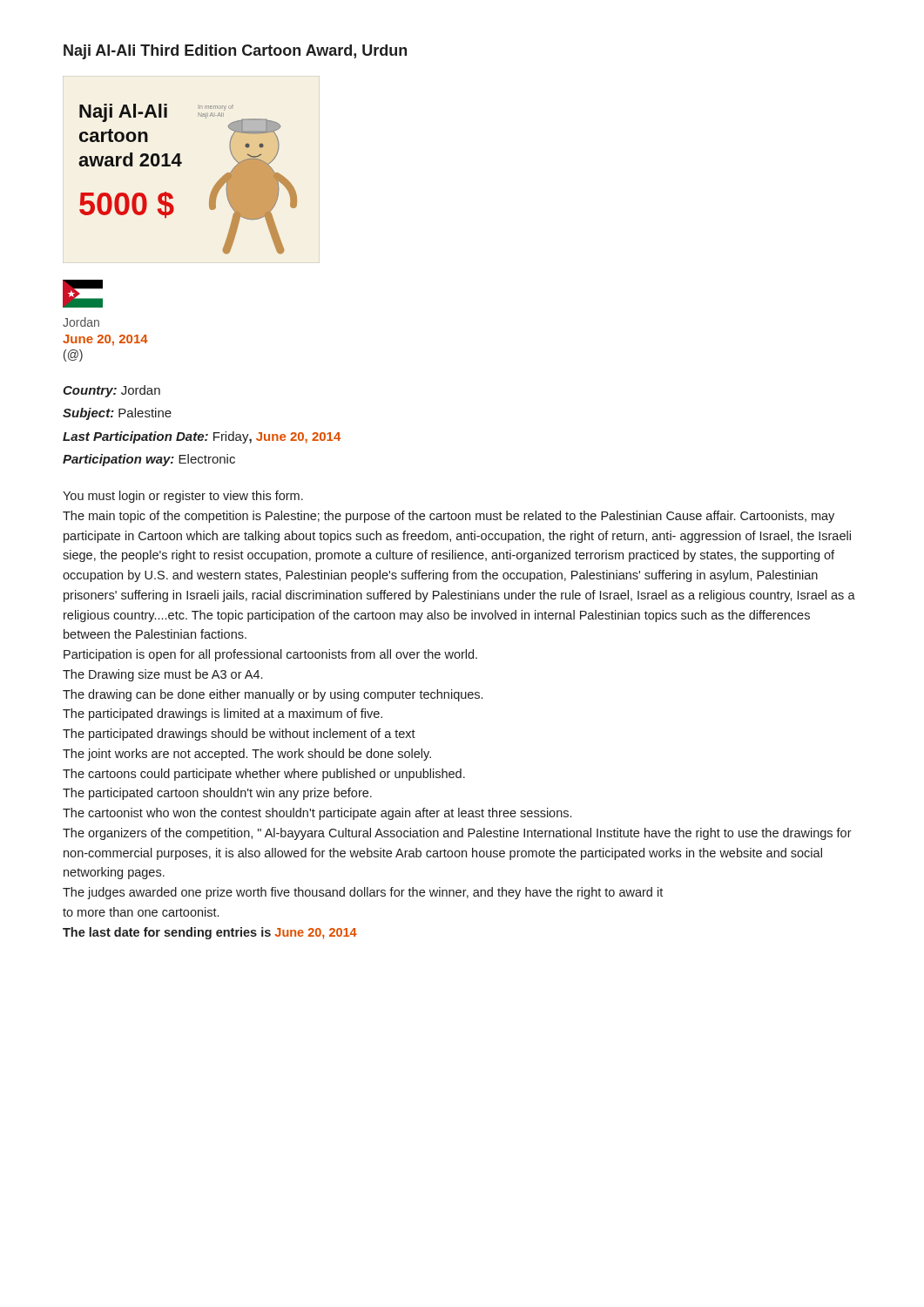The width and height of the screenshot is (924, 1307).
Task: Select the text that reads "June 20, 2014"
Action: [105, 339]
